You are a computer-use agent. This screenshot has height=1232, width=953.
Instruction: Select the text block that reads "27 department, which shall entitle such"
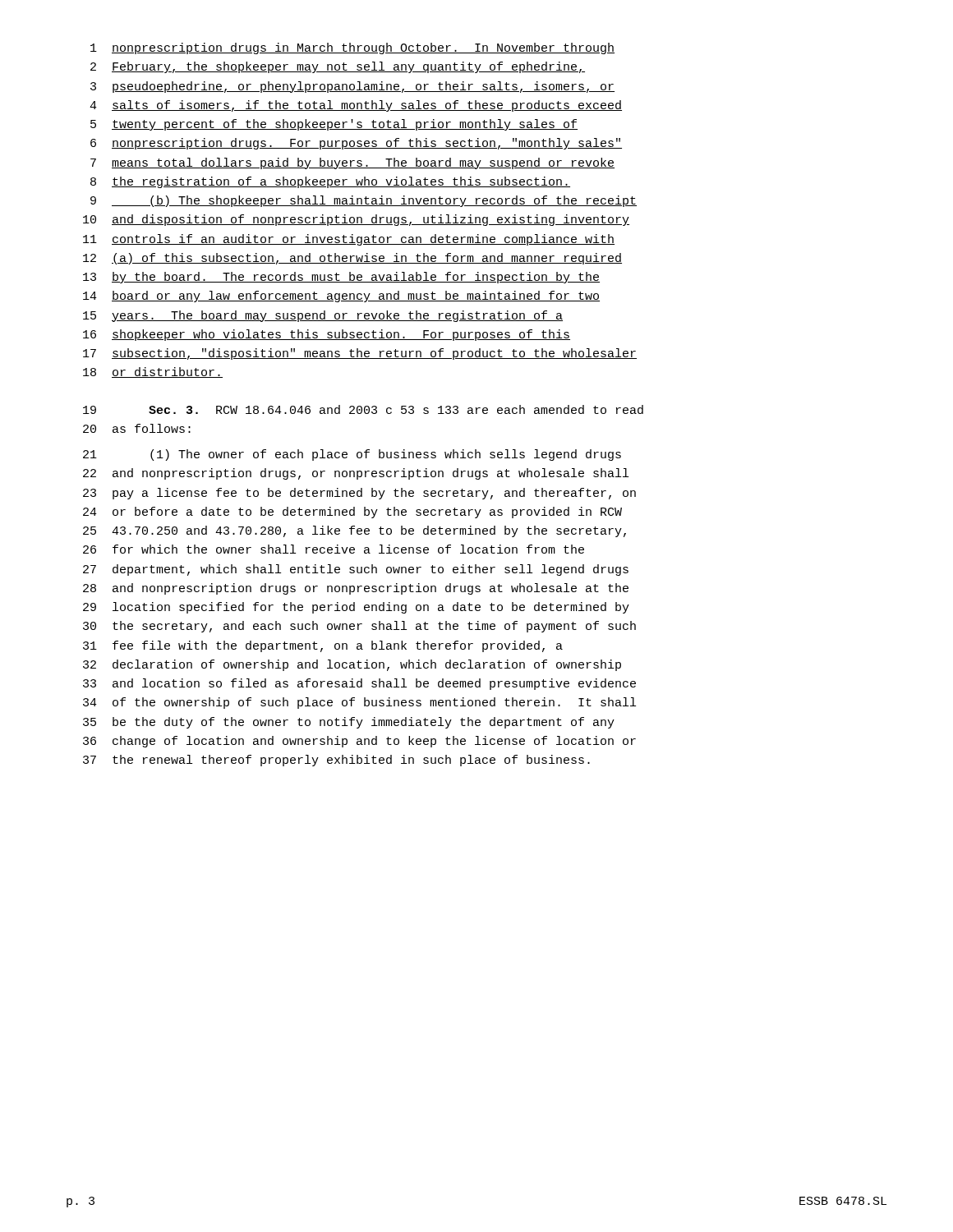coord(476,570)
